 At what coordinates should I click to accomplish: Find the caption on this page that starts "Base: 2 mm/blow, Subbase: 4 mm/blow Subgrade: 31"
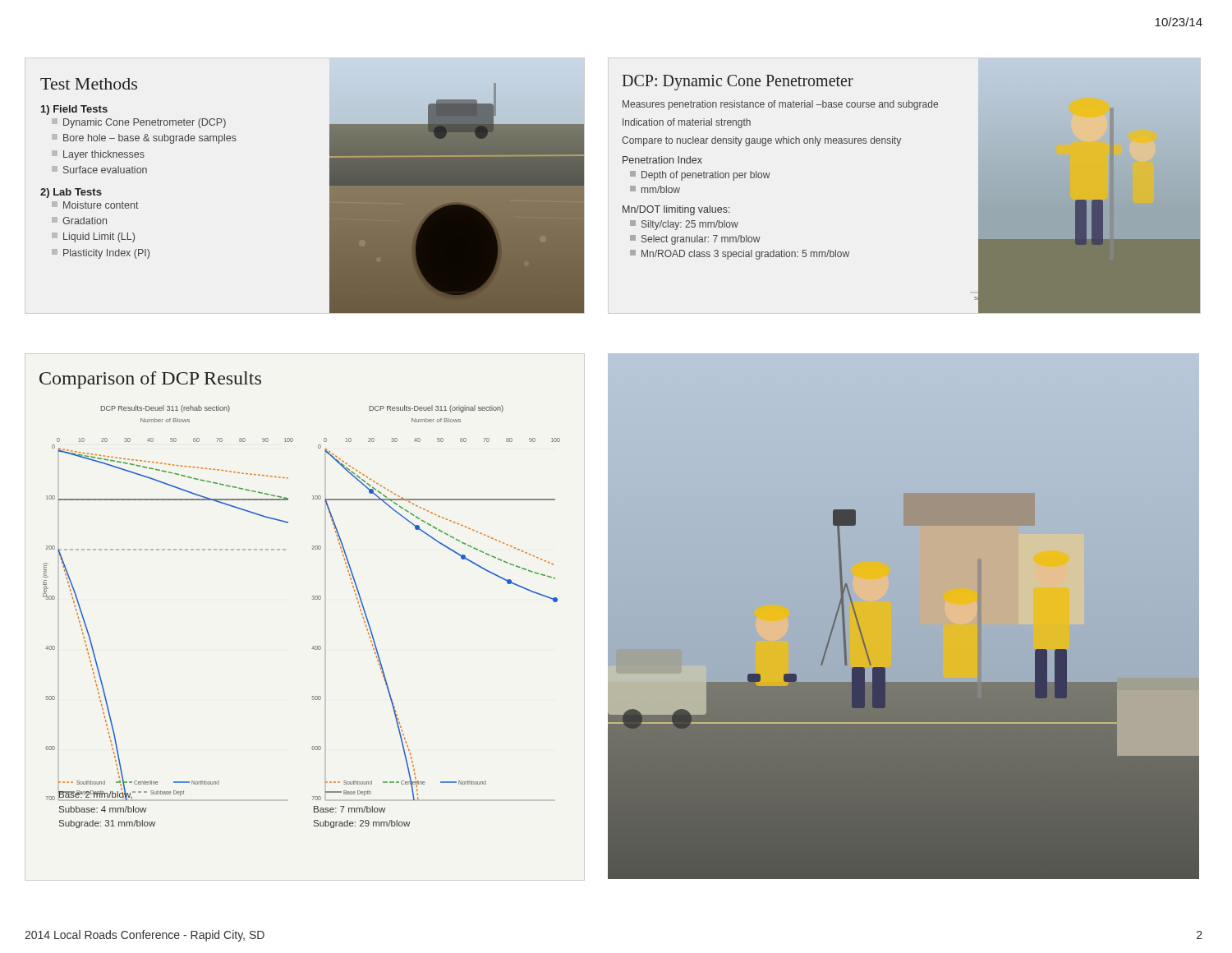point(107,809)
